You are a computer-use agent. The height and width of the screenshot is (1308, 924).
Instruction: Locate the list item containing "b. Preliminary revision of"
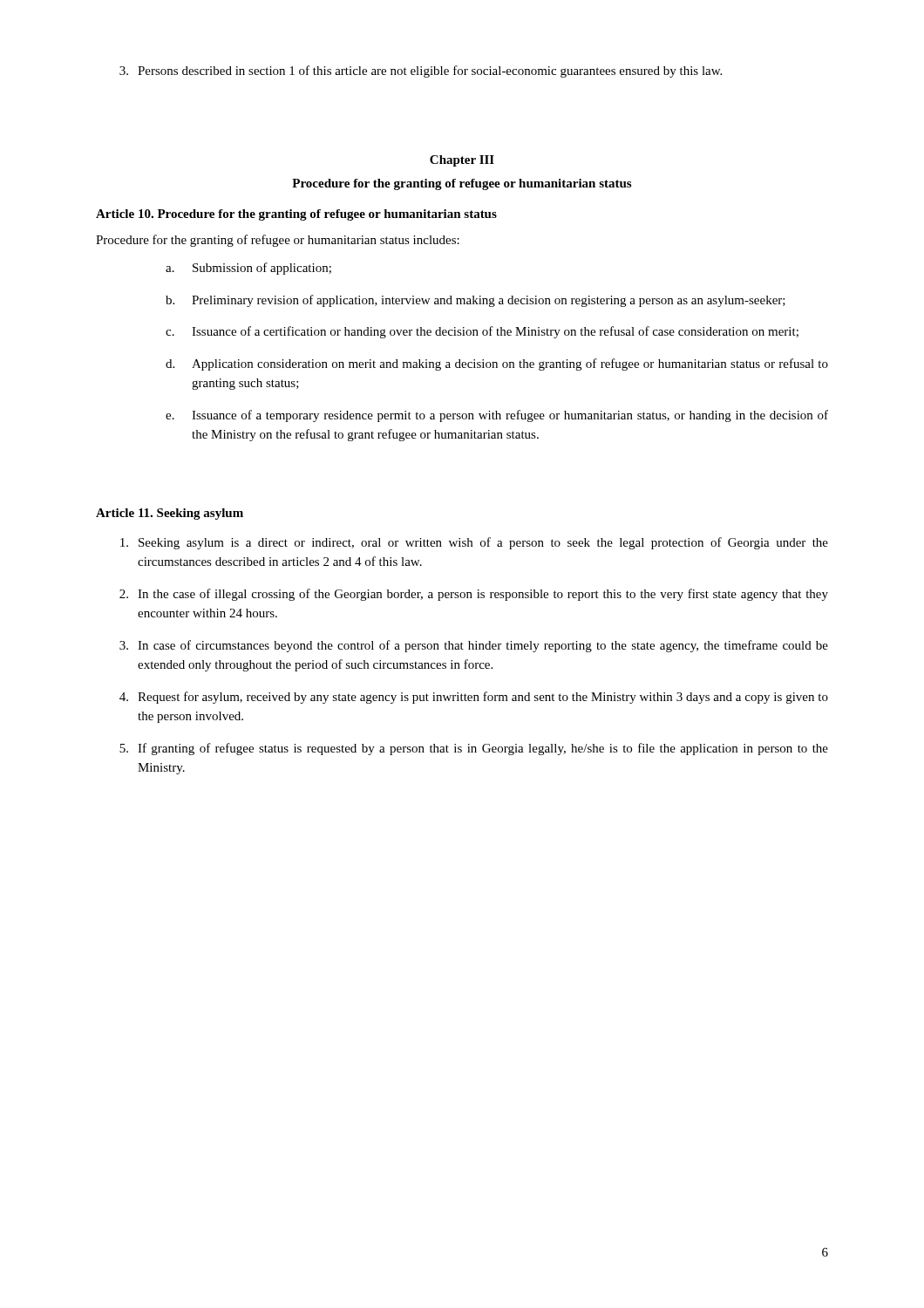point(462,300)
